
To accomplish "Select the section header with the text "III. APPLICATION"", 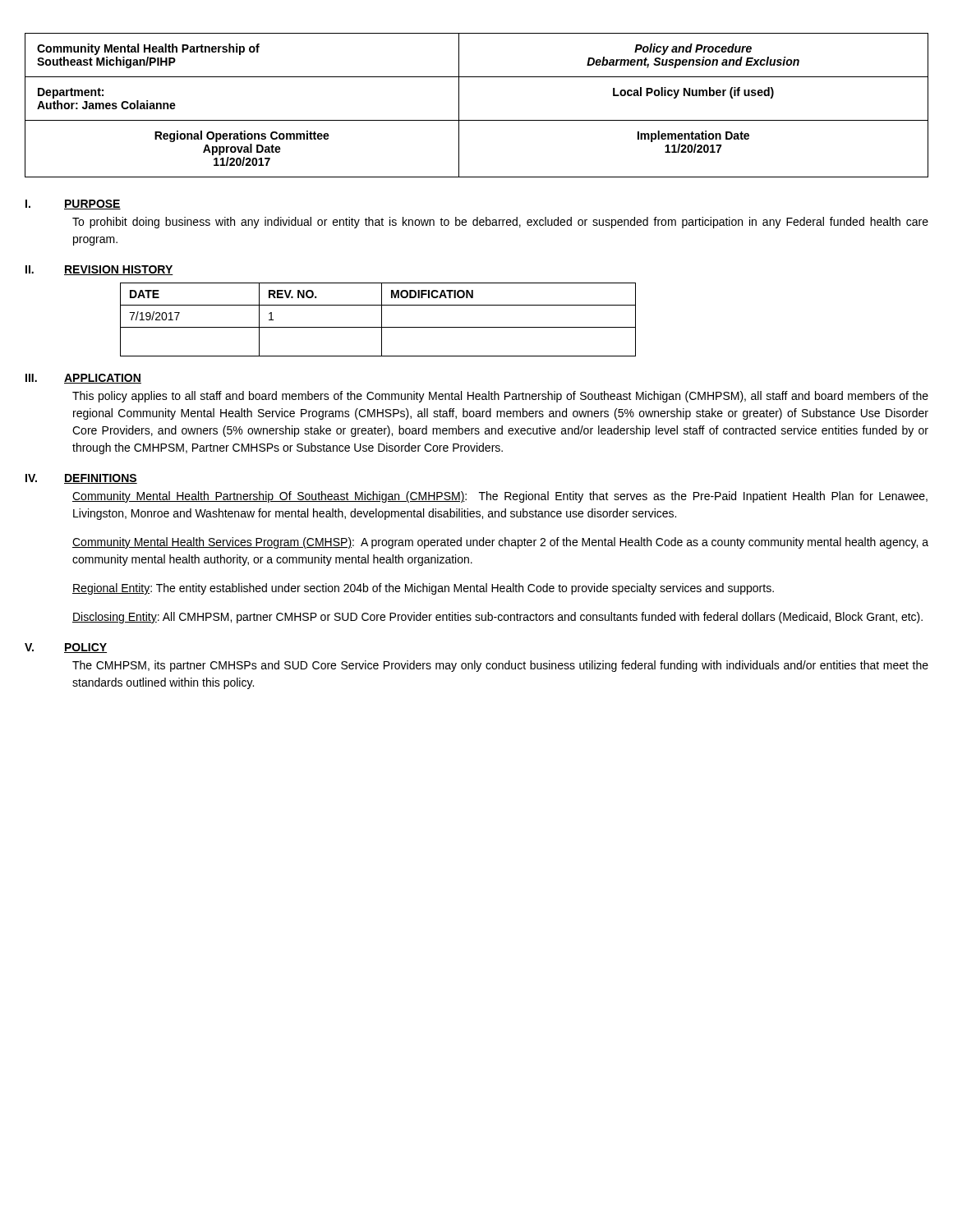I will coord(83,378).
